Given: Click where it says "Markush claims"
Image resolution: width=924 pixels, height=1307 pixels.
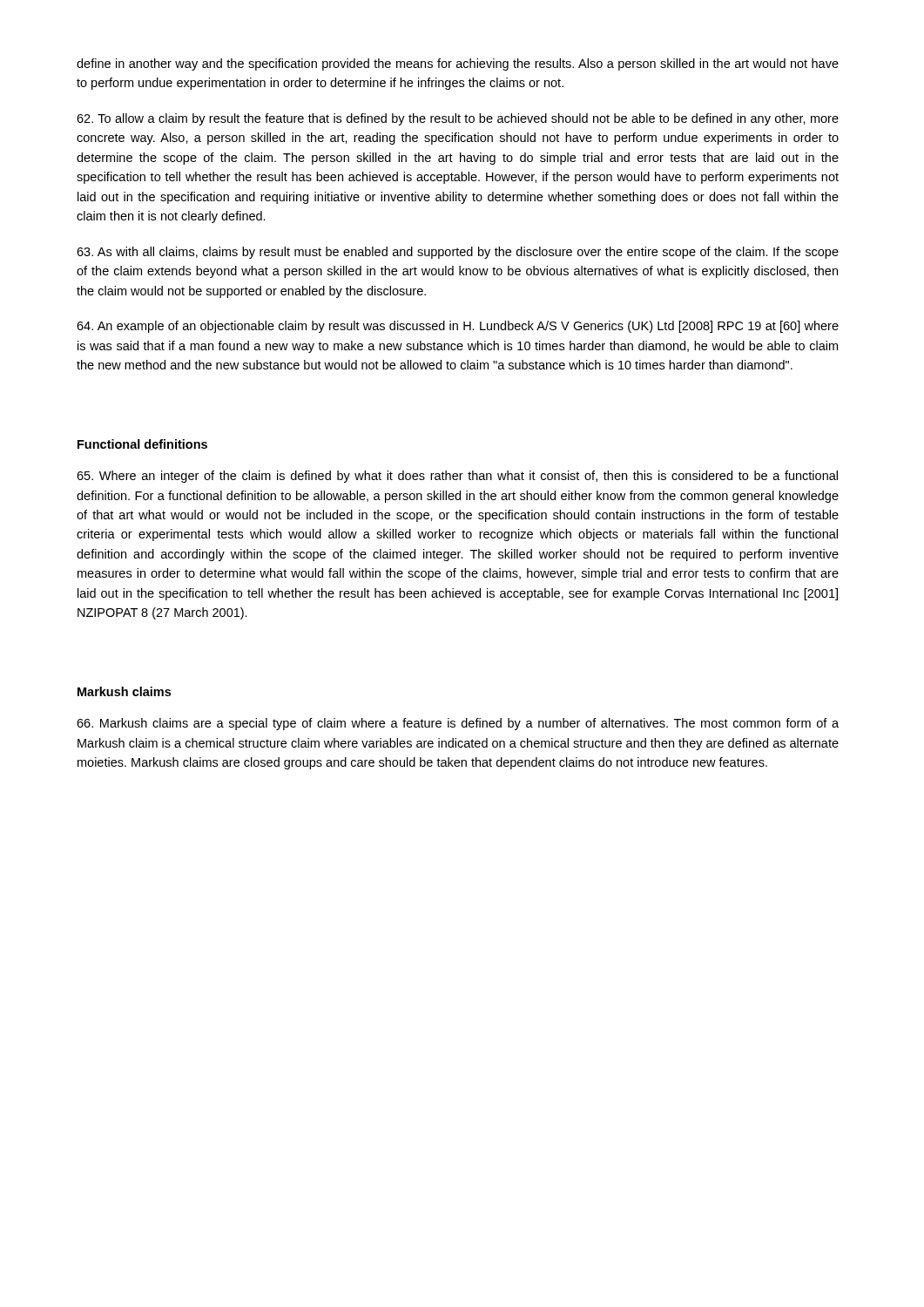Looking at the screenshot, I should 124,692.
